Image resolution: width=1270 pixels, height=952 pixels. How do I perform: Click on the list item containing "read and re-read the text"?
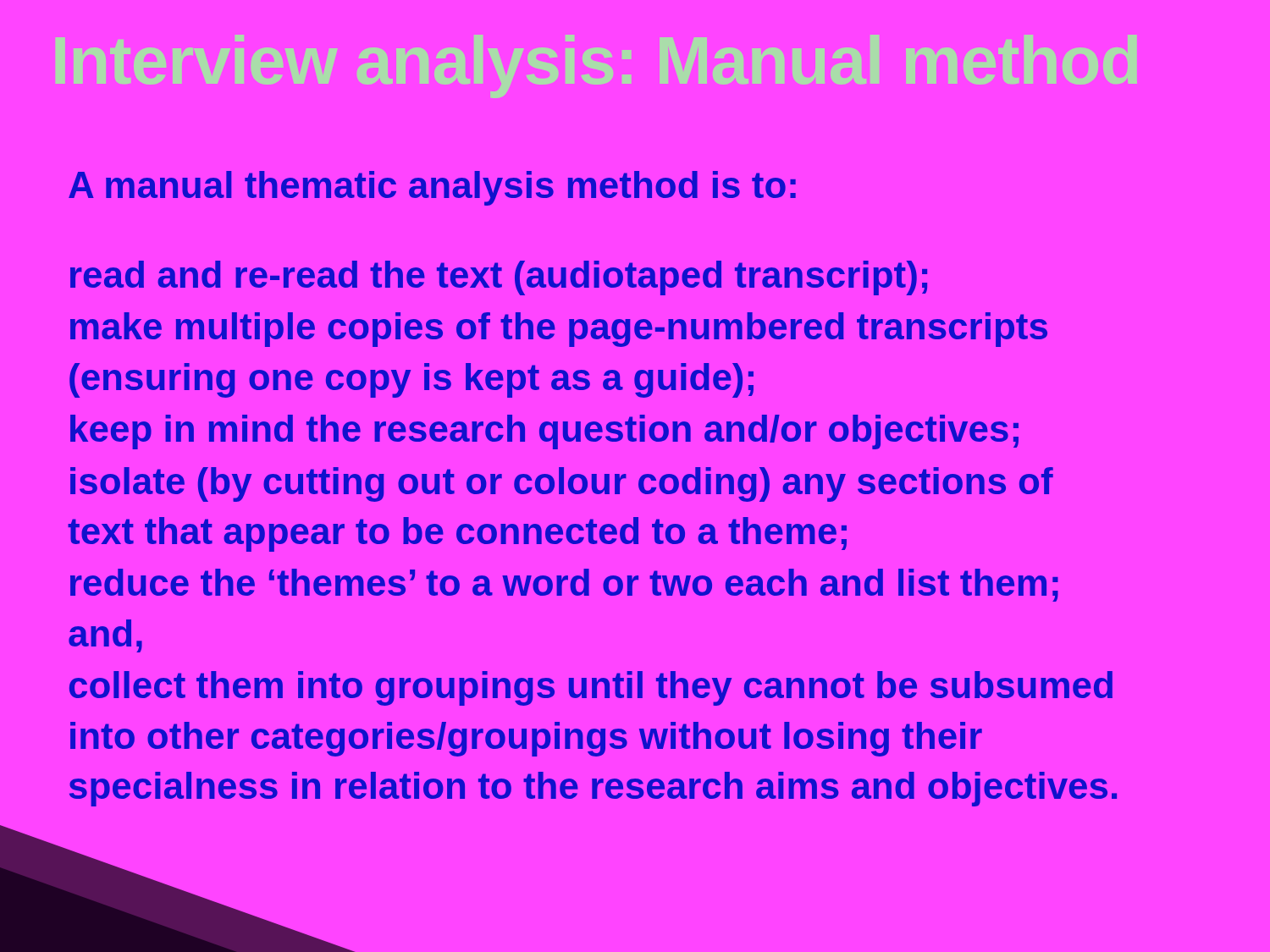coord(635,275)
